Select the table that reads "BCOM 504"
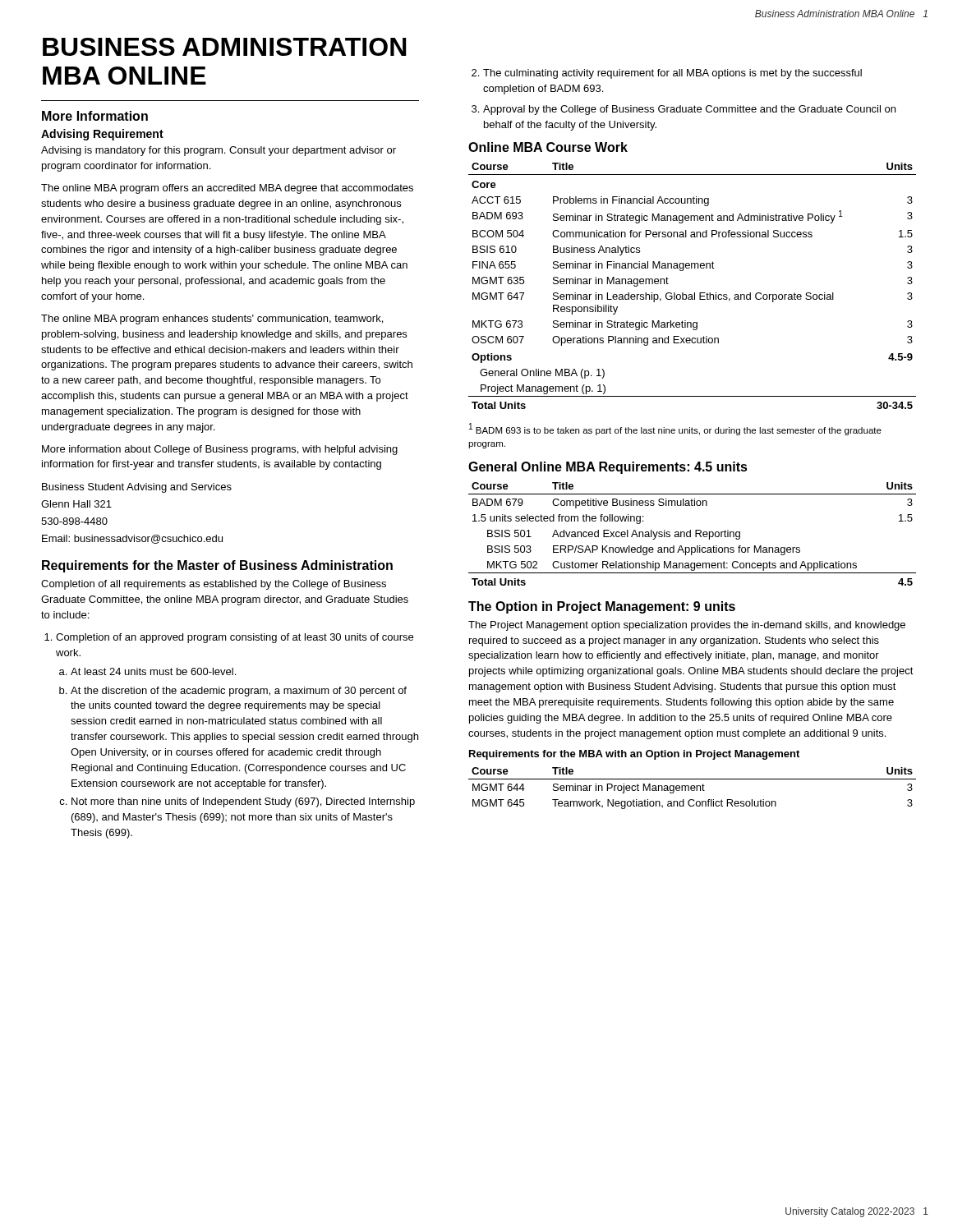The image size is (953, 1232). pos(692,286)
